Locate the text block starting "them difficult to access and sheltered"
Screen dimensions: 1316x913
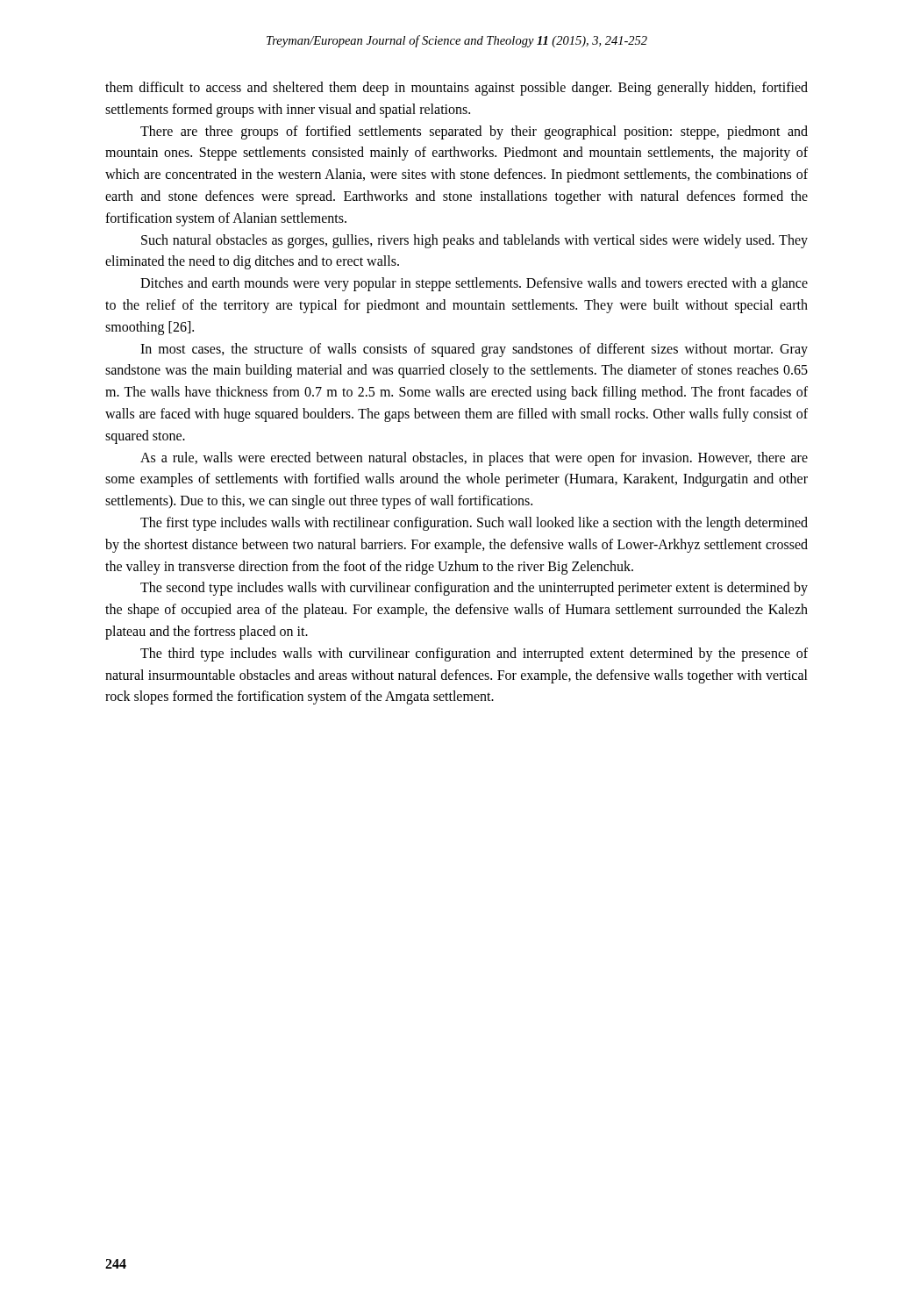456,99
